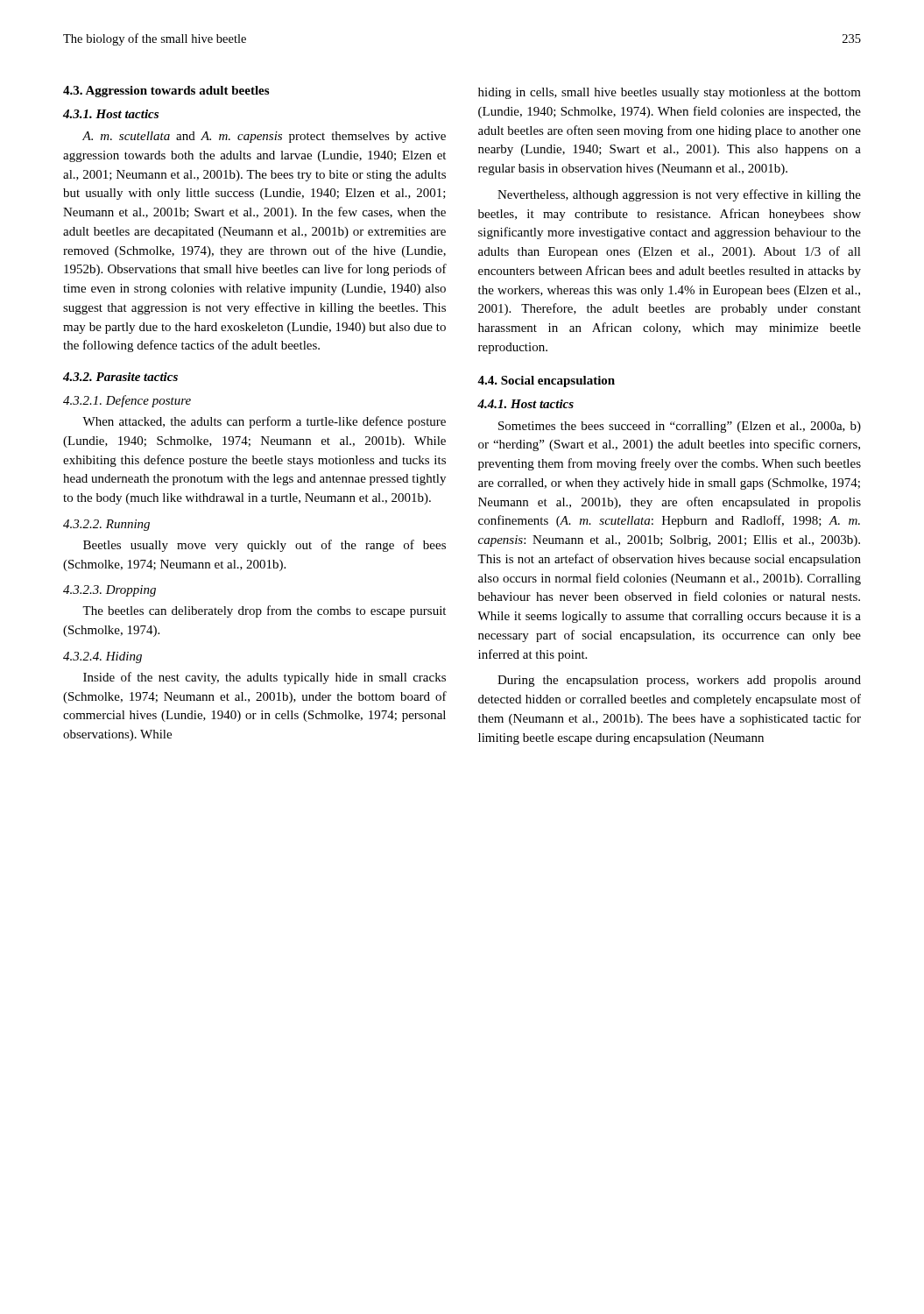Select the text starting "Inside of the nest cavity, the adults"
This screenshot has width=924, height=1314.
pyautogui.click(x=255, y=706)
